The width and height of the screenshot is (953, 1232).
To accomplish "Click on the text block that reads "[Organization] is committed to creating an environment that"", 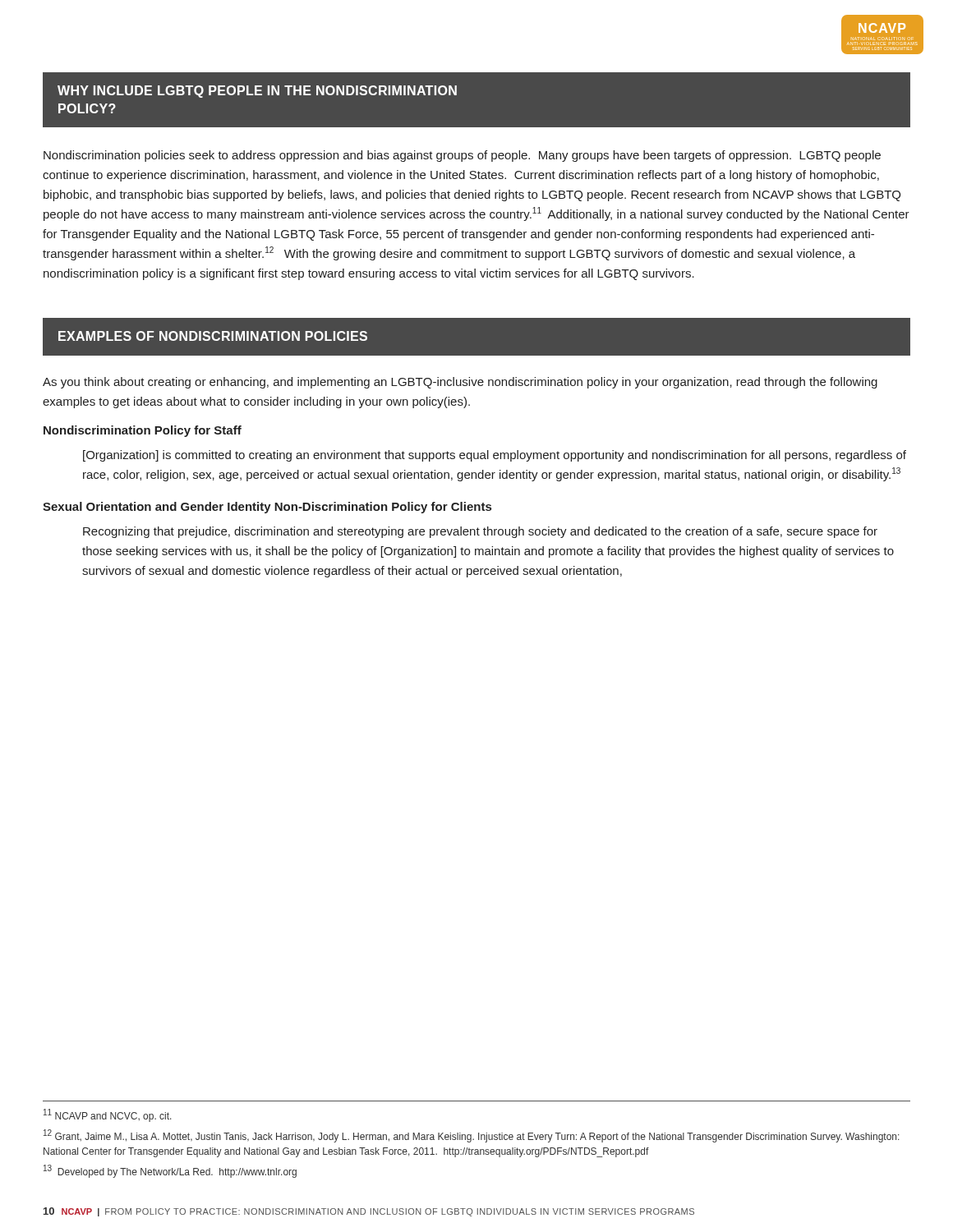I will [496, 465].
